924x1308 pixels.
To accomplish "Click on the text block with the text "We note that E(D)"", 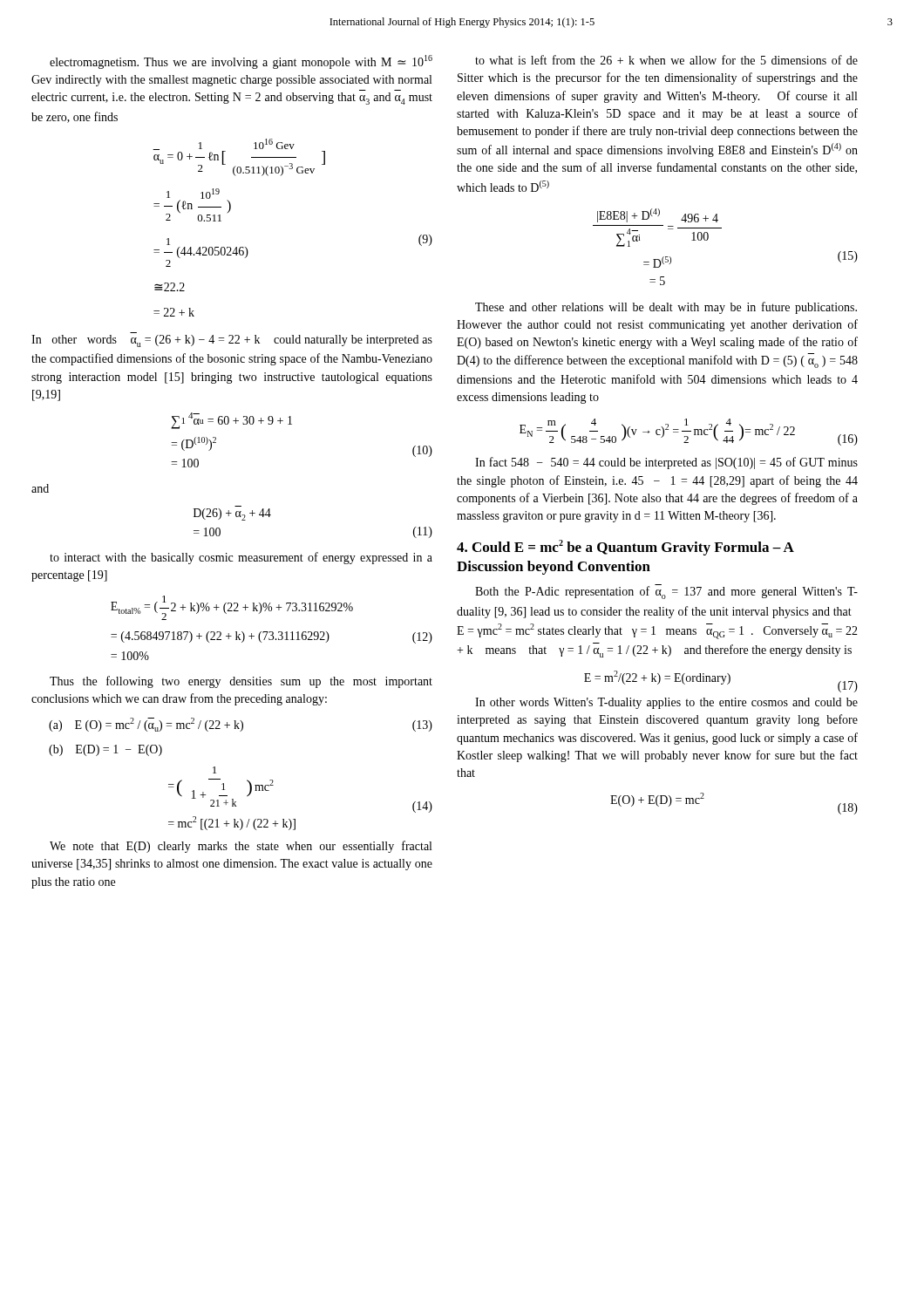I will coord(232,864).
